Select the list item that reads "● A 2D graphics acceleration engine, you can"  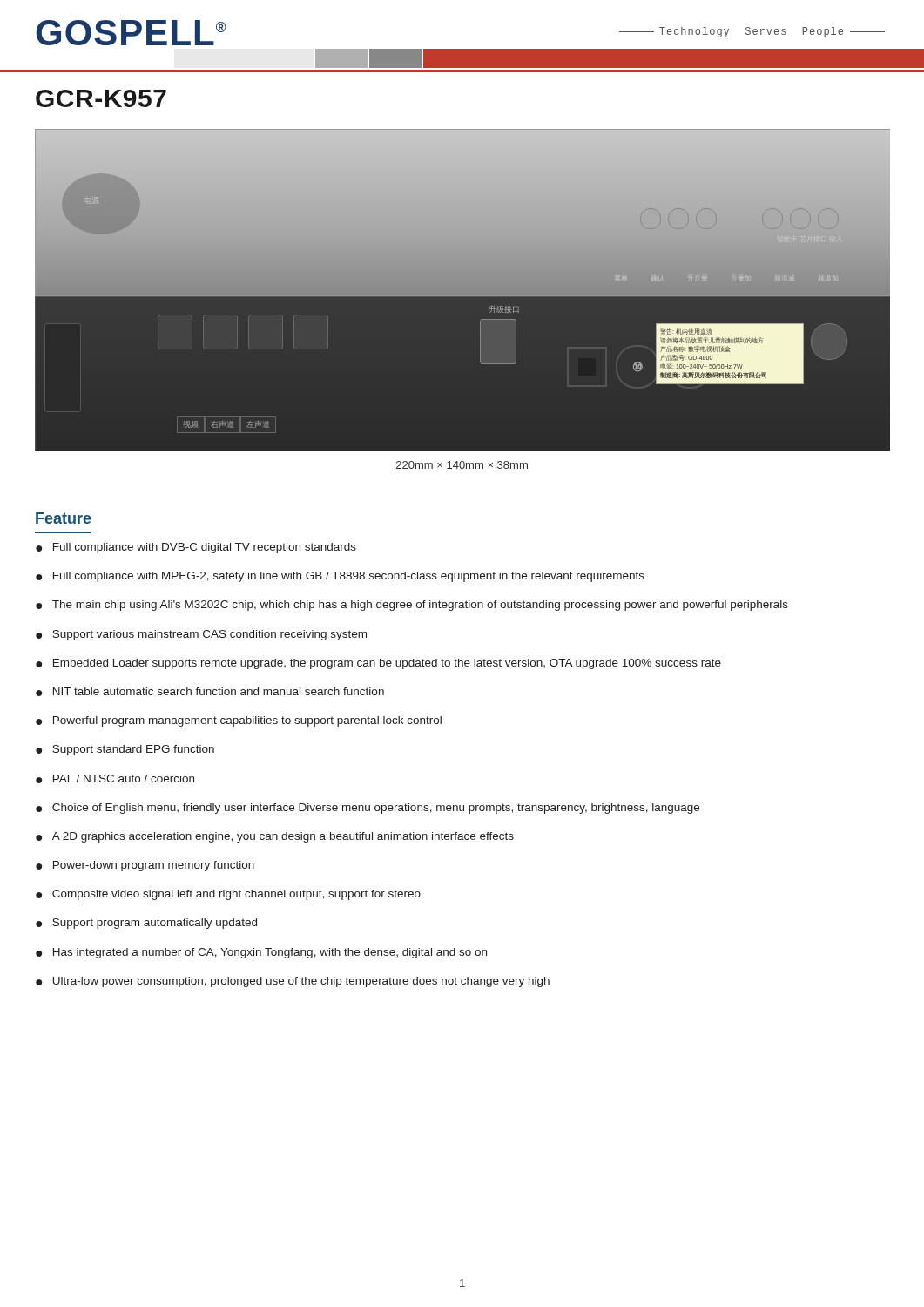(x=274, y=837)
